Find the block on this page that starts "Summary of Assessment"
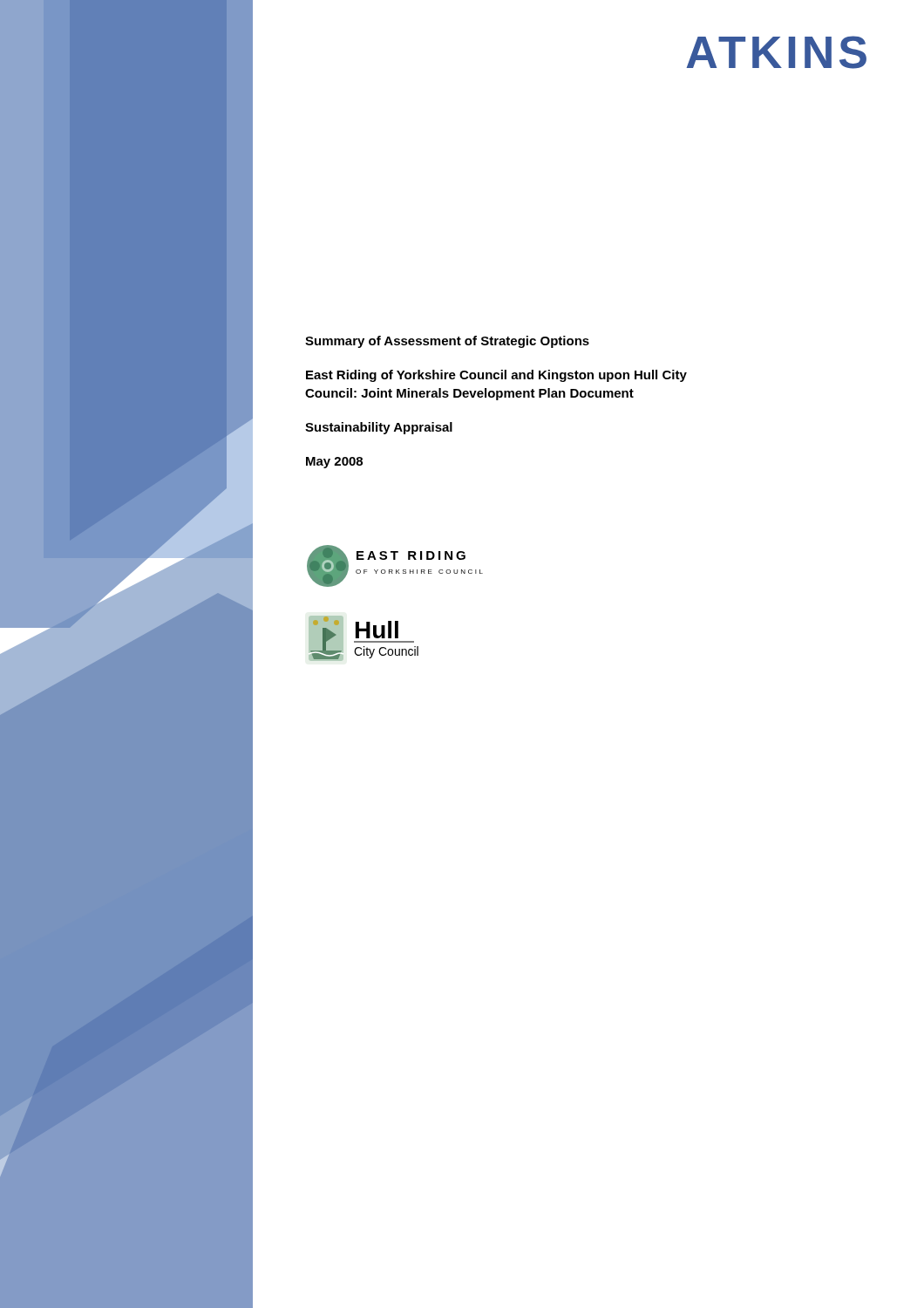The height and width of the screenshot is (1308, 924). pos(514,340)
